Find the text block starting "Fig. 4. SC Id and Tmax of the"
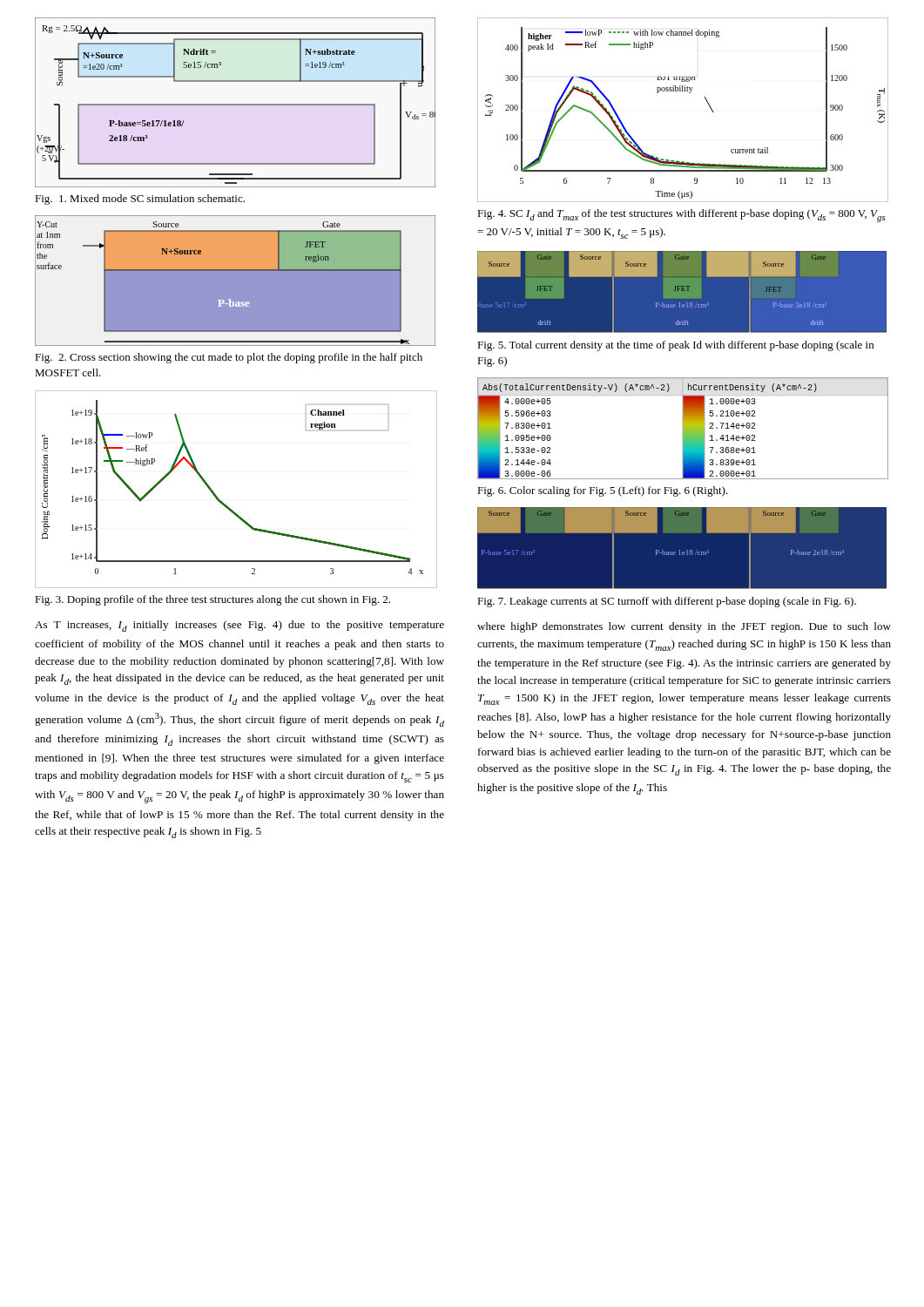The width and height of the screenshot is (924, 1307). (681, 223)
